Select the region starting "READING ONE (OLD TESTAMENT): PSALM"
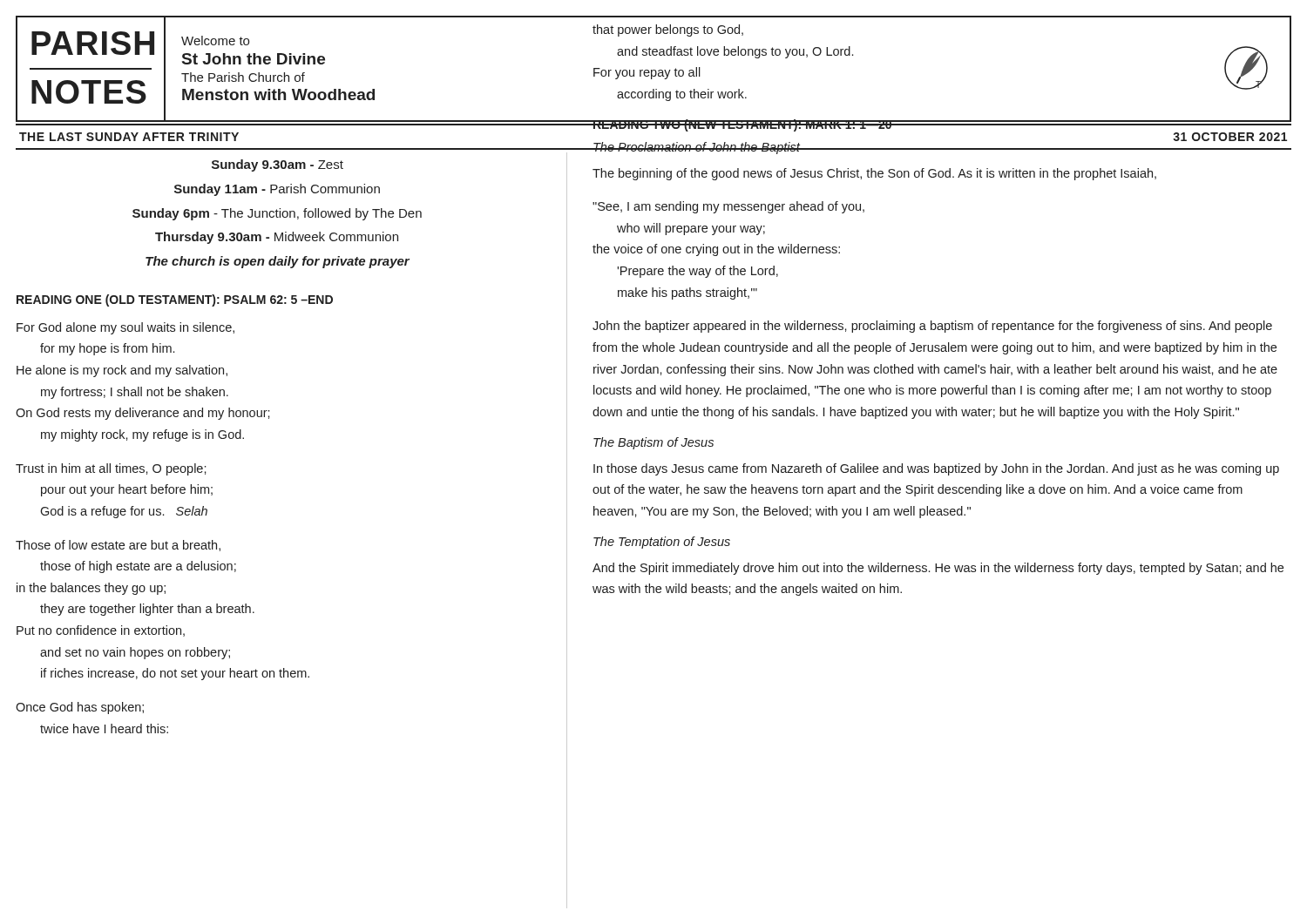 pyautogui.click(x=174, y=299)
